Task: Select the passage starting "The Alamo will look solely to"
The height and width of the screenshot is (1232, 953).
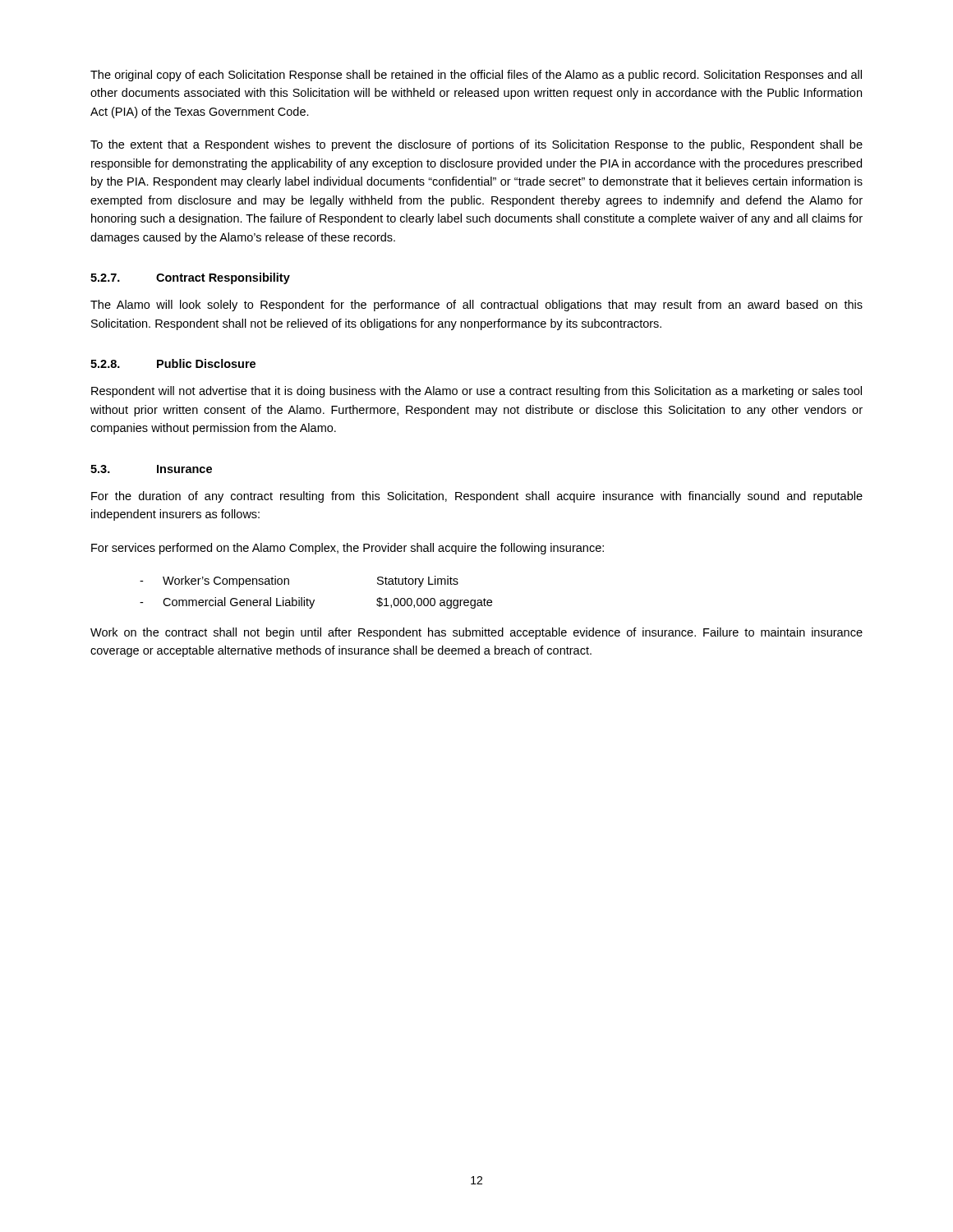Action: coord(476,314)
